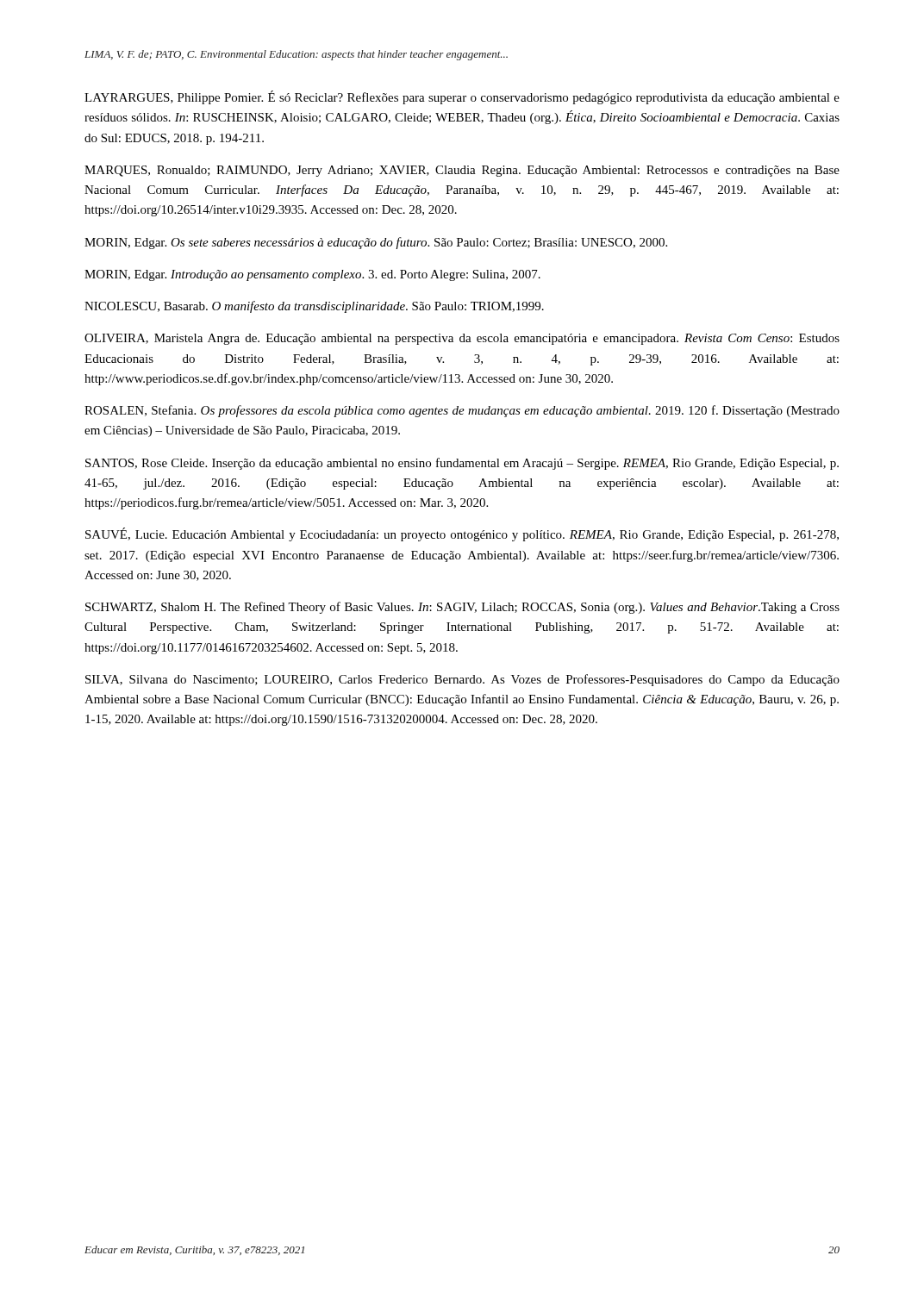Point to the block beginning "SILVA, Silvana do Nascimento; LOUREIRO,"
Screen dimensions: 1293x924
(x=462, y=699)
